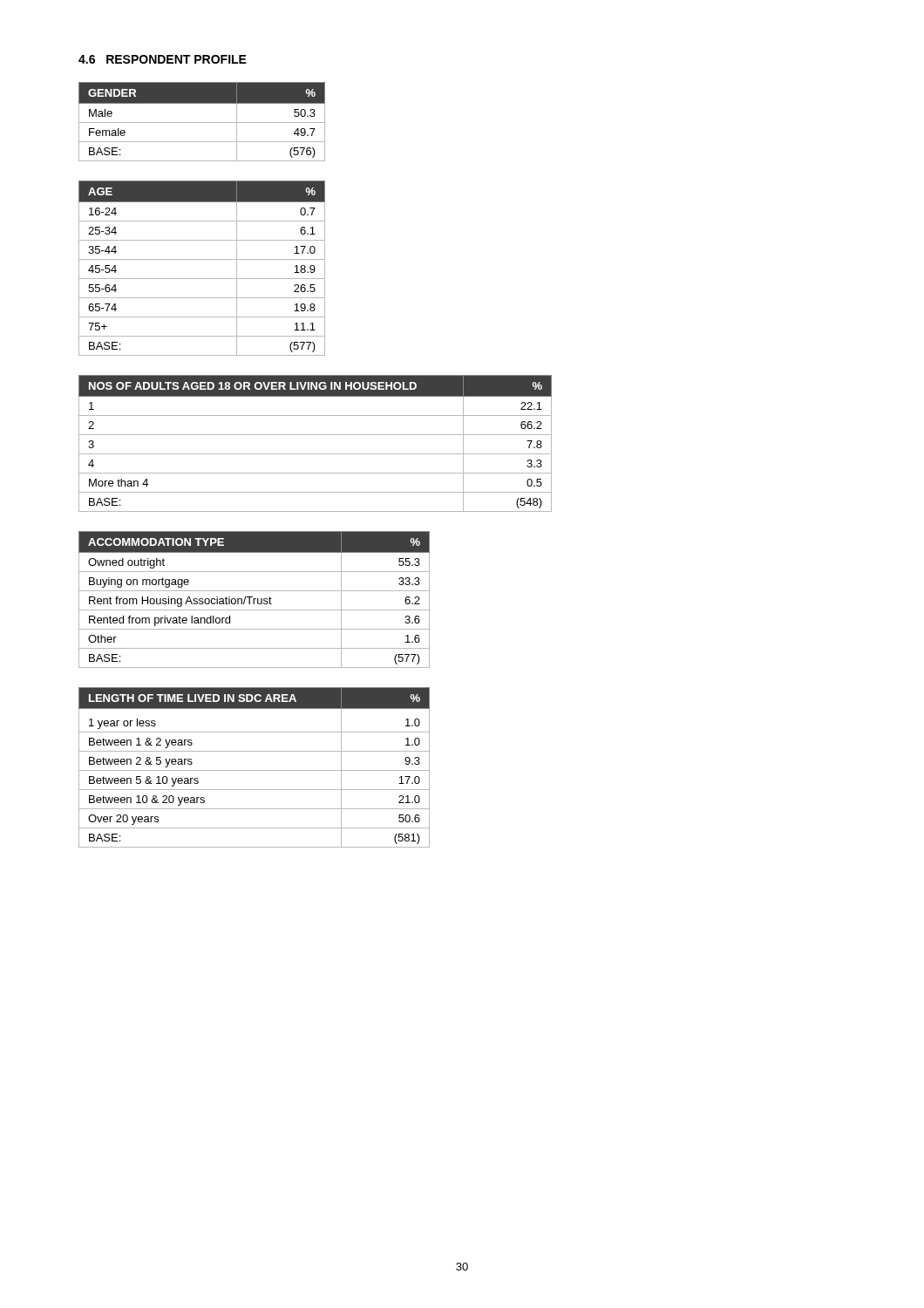Find the table that mentions "Rented from private landlord"

pyautogui.click(x=462, y=600)
